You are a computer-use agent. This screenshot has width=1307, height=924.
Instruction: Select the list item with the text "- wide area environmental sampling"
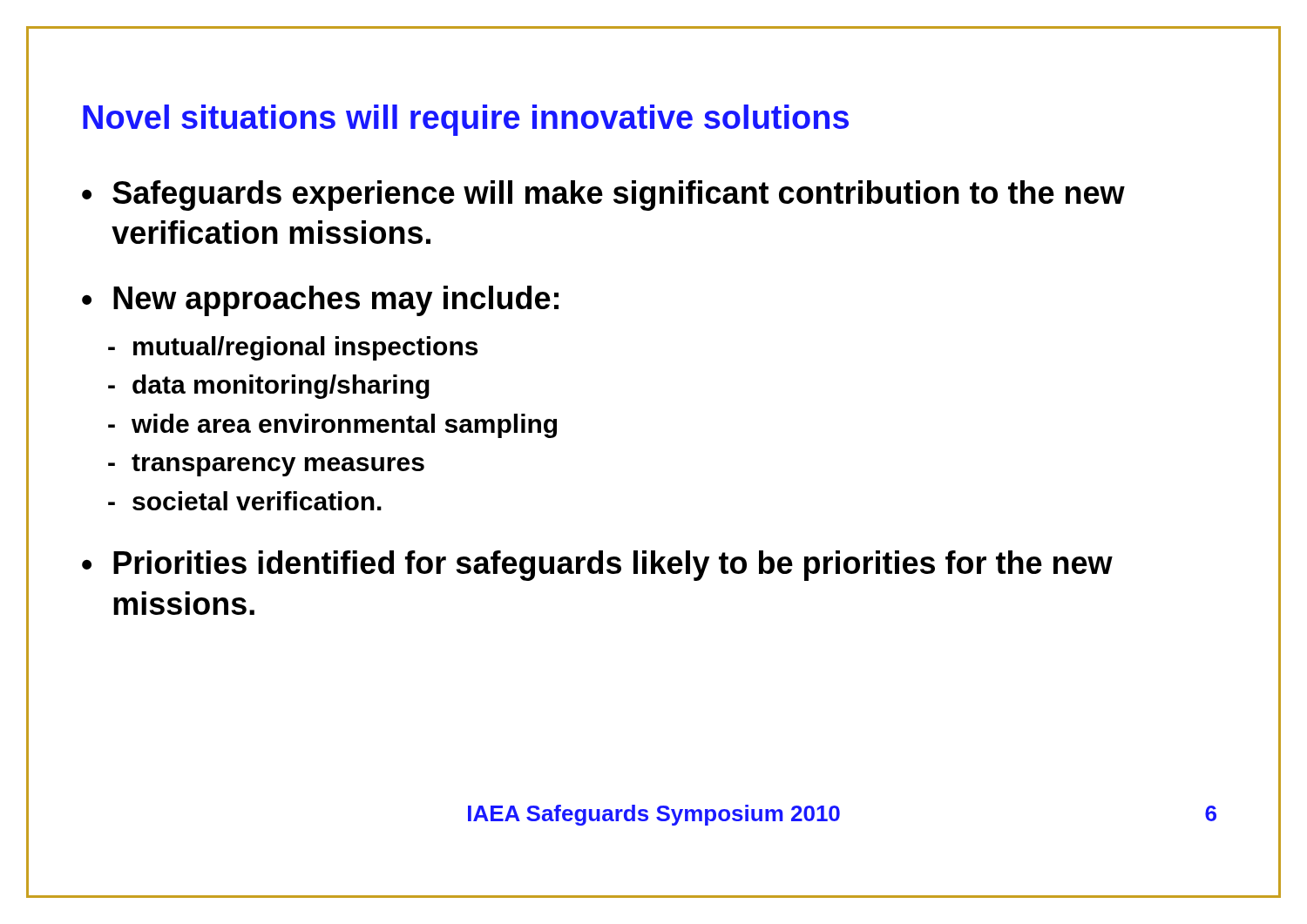(x=333, y=424)
